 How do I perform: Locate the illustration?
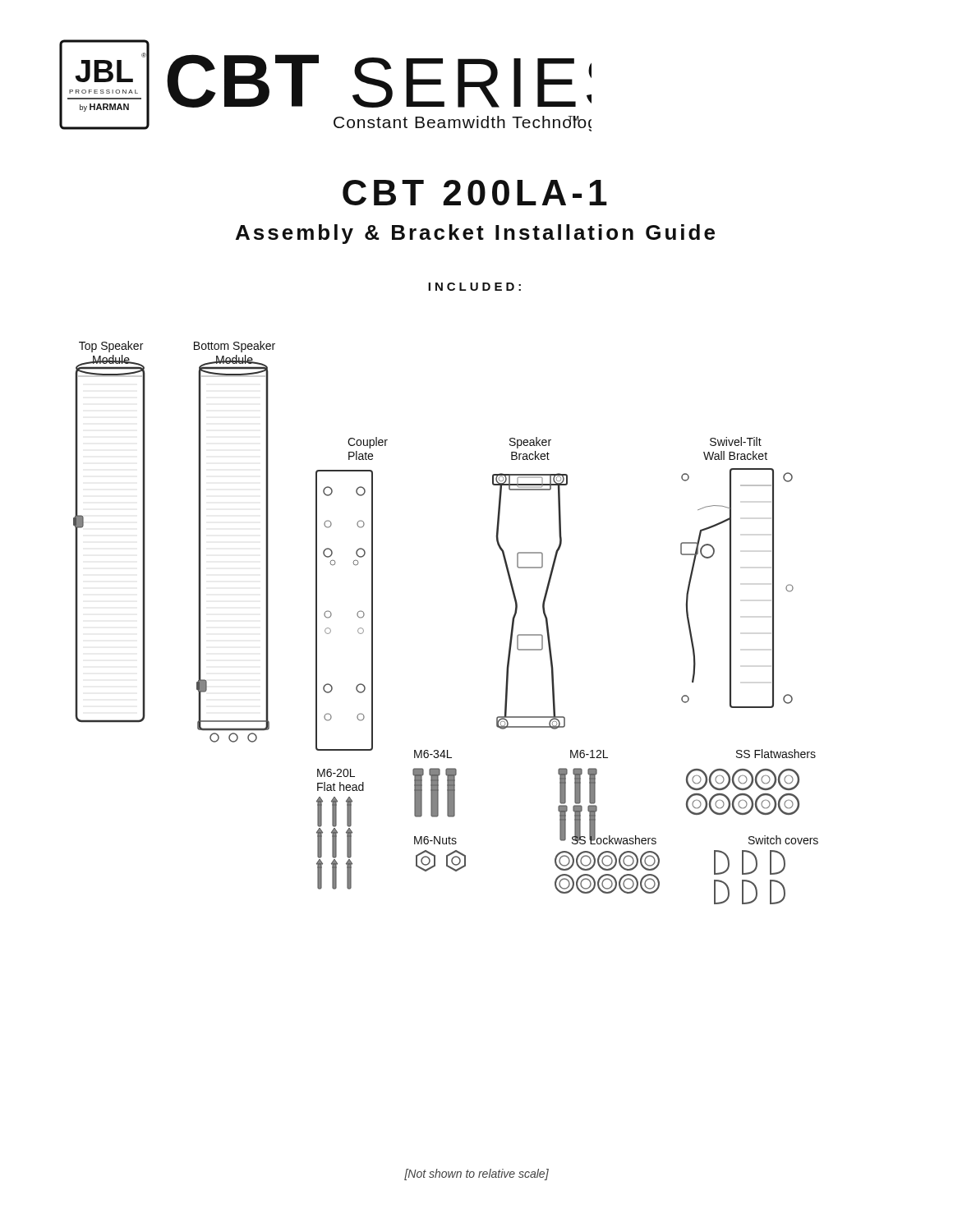(476, 713)
